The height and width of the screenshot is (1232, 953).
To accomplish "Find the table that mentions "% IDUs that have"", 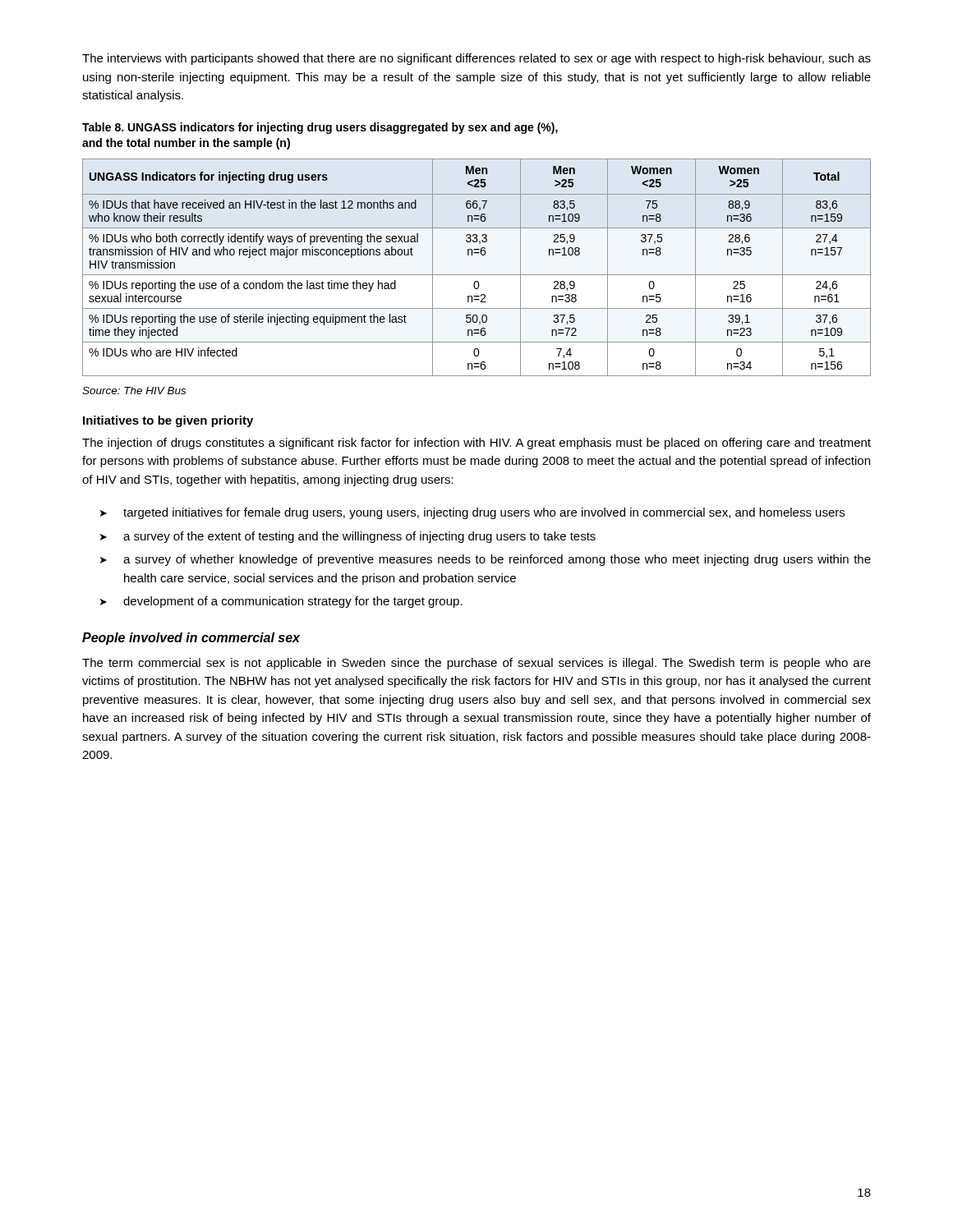I will pyautogui.click(x=476, y=267).
